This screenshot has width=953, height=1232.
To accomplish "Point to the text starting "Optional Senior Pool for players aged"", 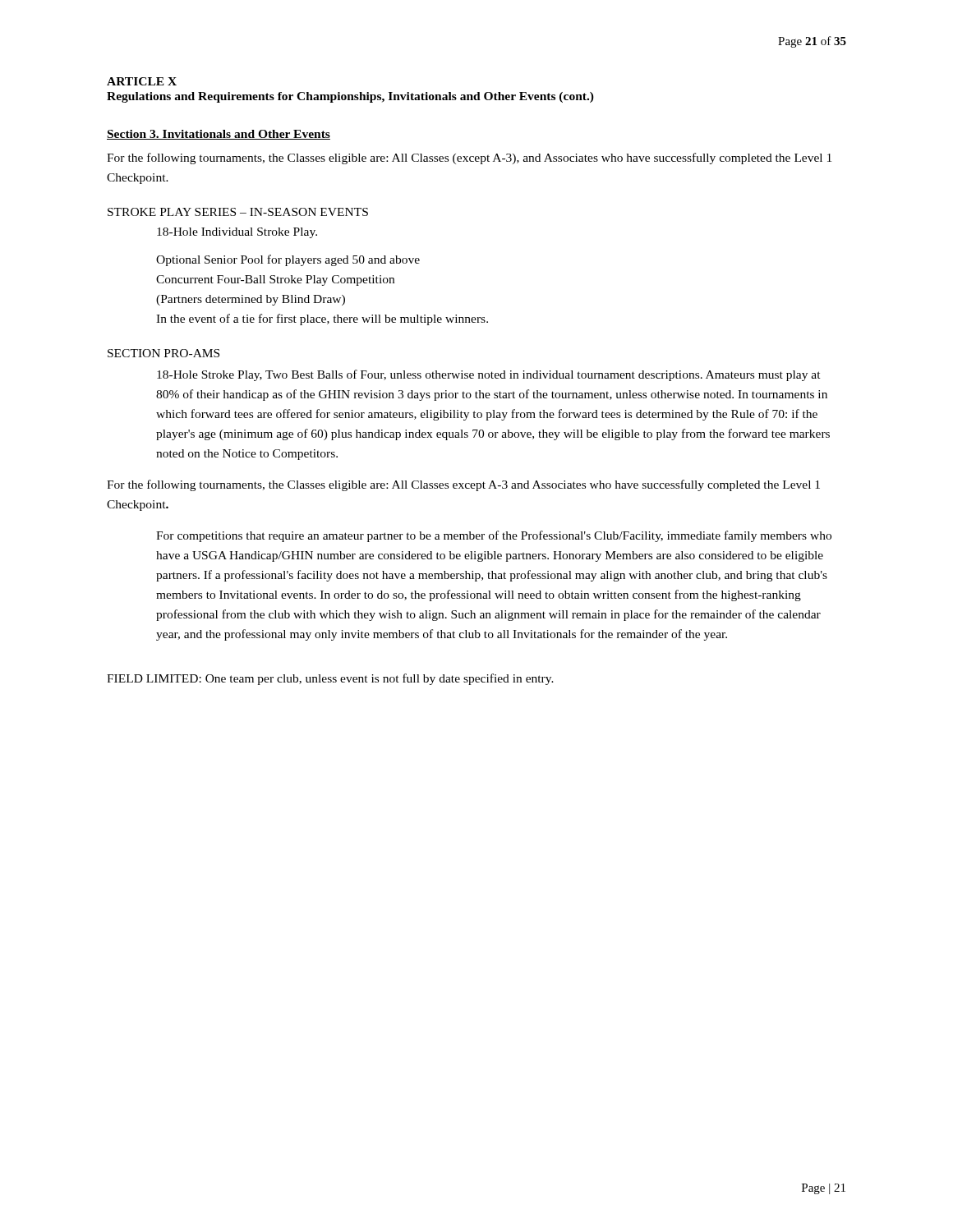I will pos(322,289).
